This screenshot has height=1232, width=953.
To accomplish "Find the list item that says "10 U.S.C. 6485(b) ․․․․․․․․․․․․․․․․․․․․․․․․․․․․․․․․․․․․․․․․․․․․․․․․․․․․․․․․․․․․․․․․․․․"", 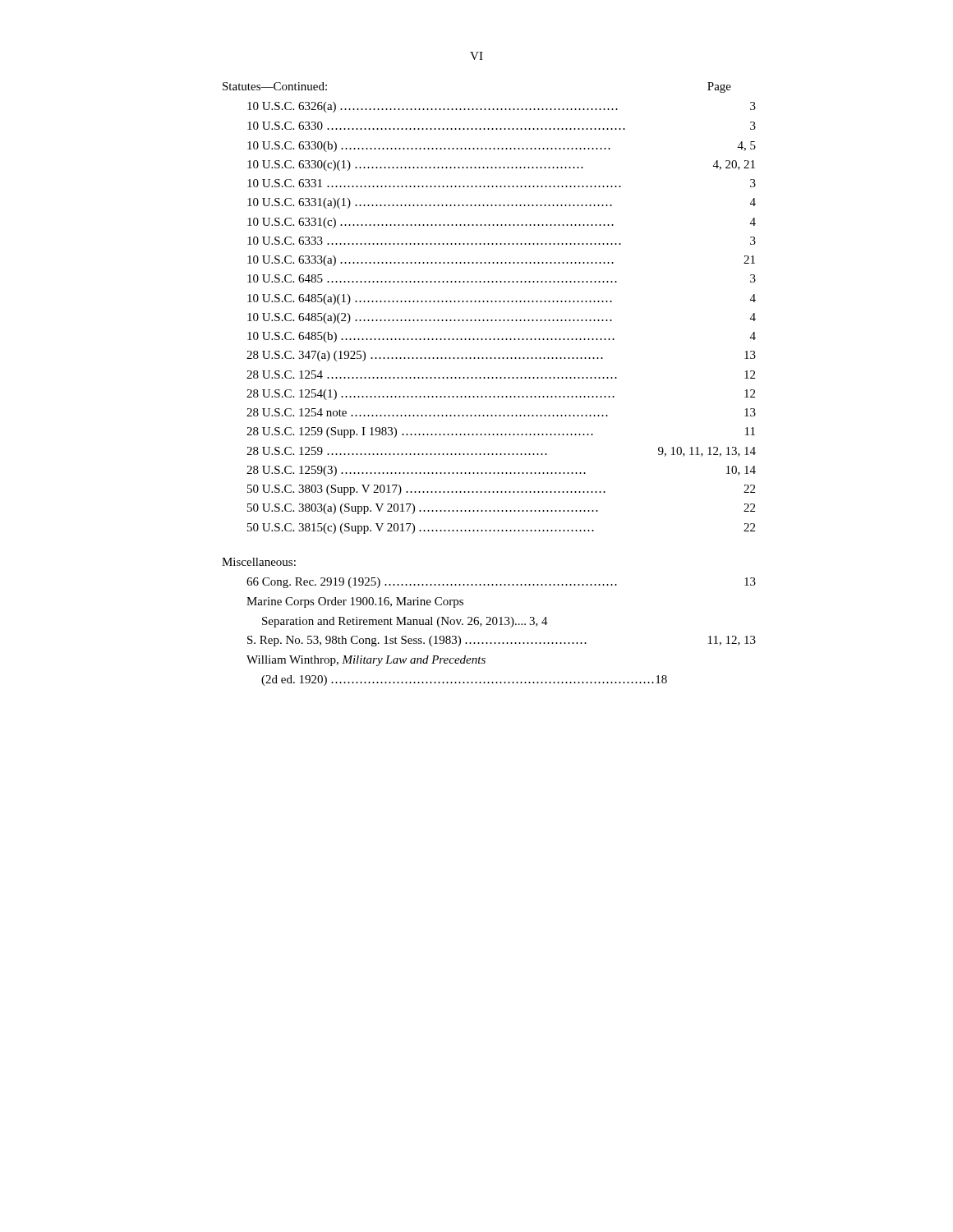I will 501,336.
